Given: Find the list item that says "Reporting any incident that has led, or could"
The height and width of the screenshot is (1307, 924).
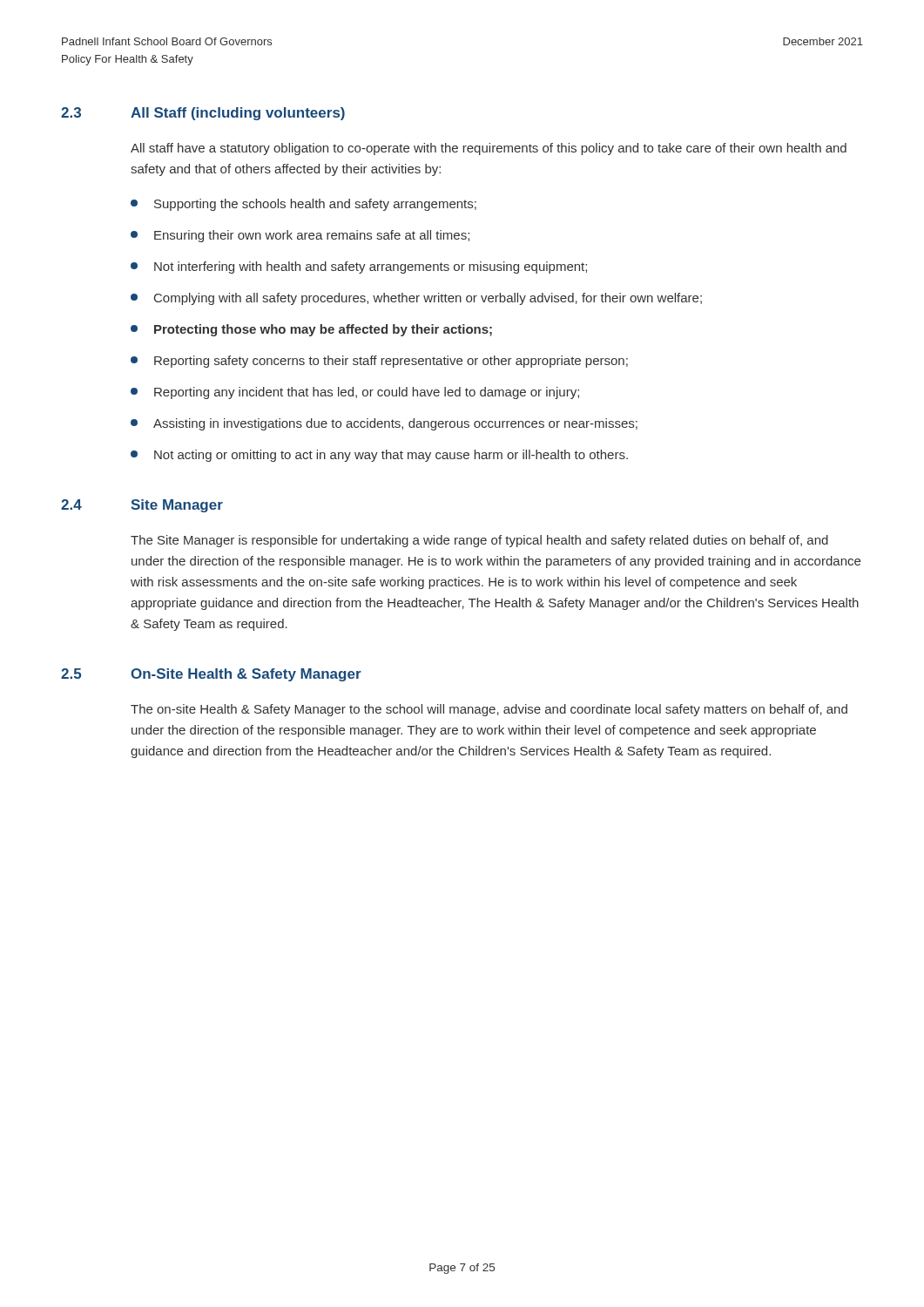Looking at the screenshot, I should 497,392.
